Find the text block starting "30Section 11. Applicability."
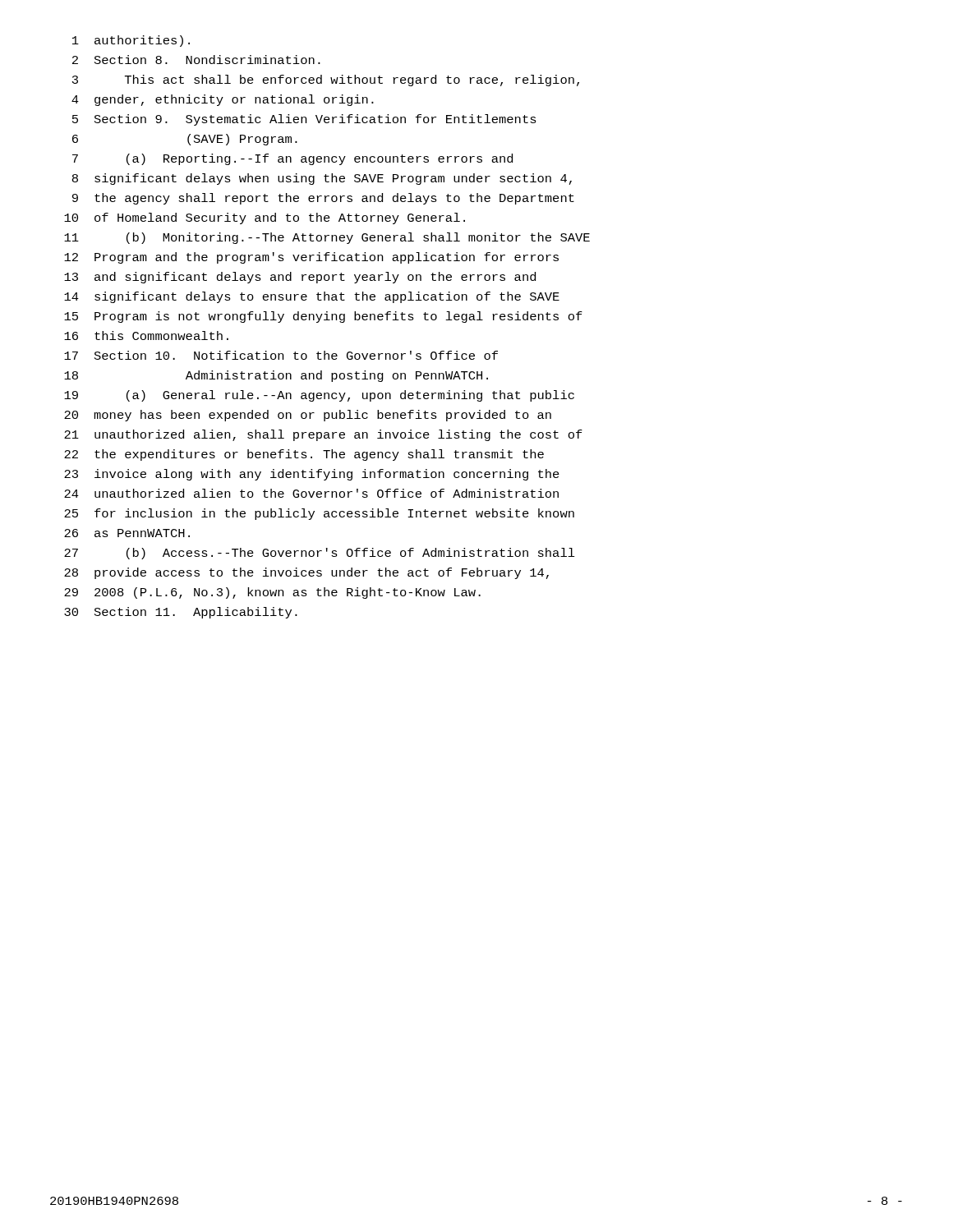The image size is (953, 1232). coord(175,613)
